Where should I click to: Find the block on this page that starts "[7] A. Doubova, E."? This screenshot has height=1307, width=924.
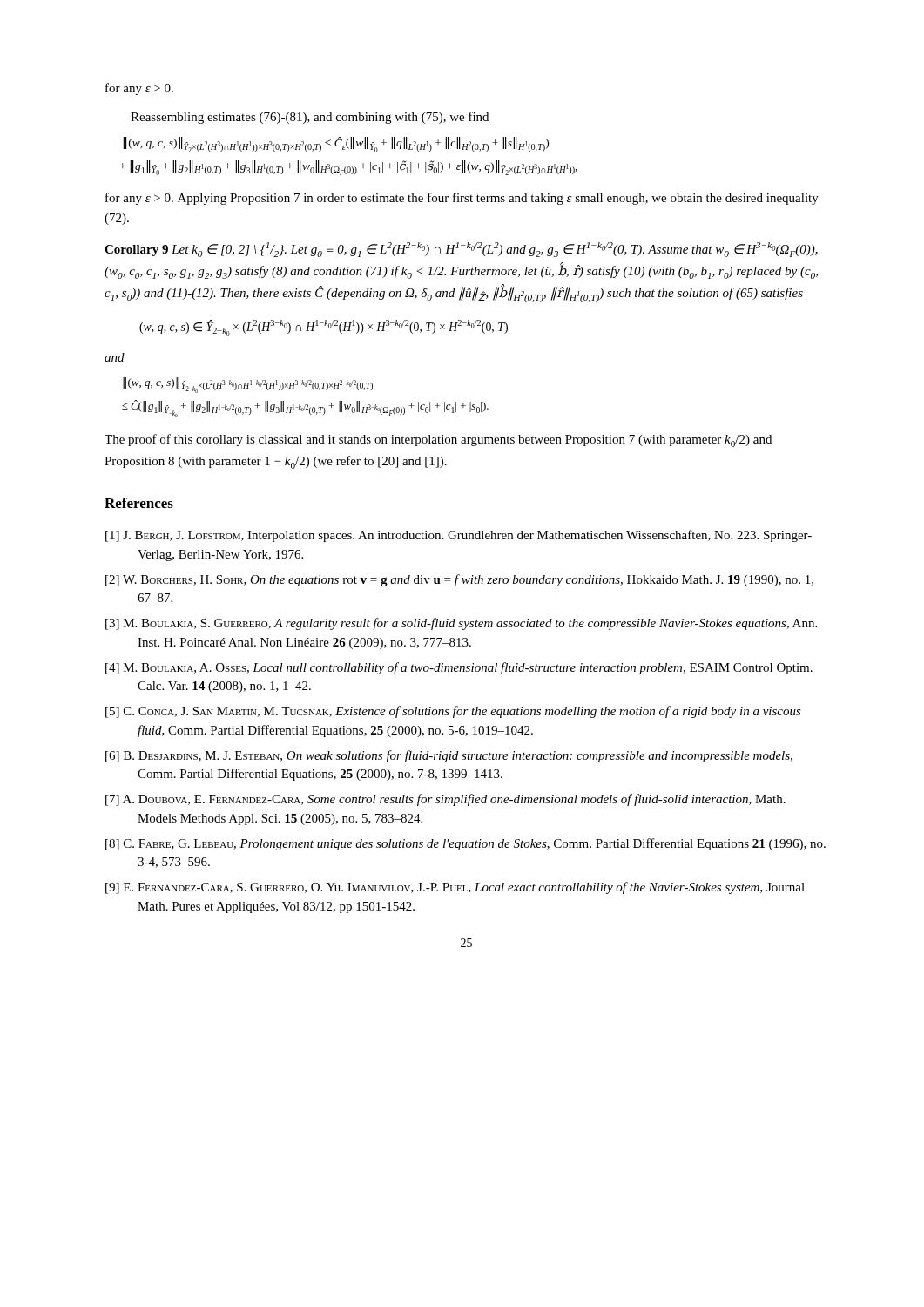coord(466,809)
